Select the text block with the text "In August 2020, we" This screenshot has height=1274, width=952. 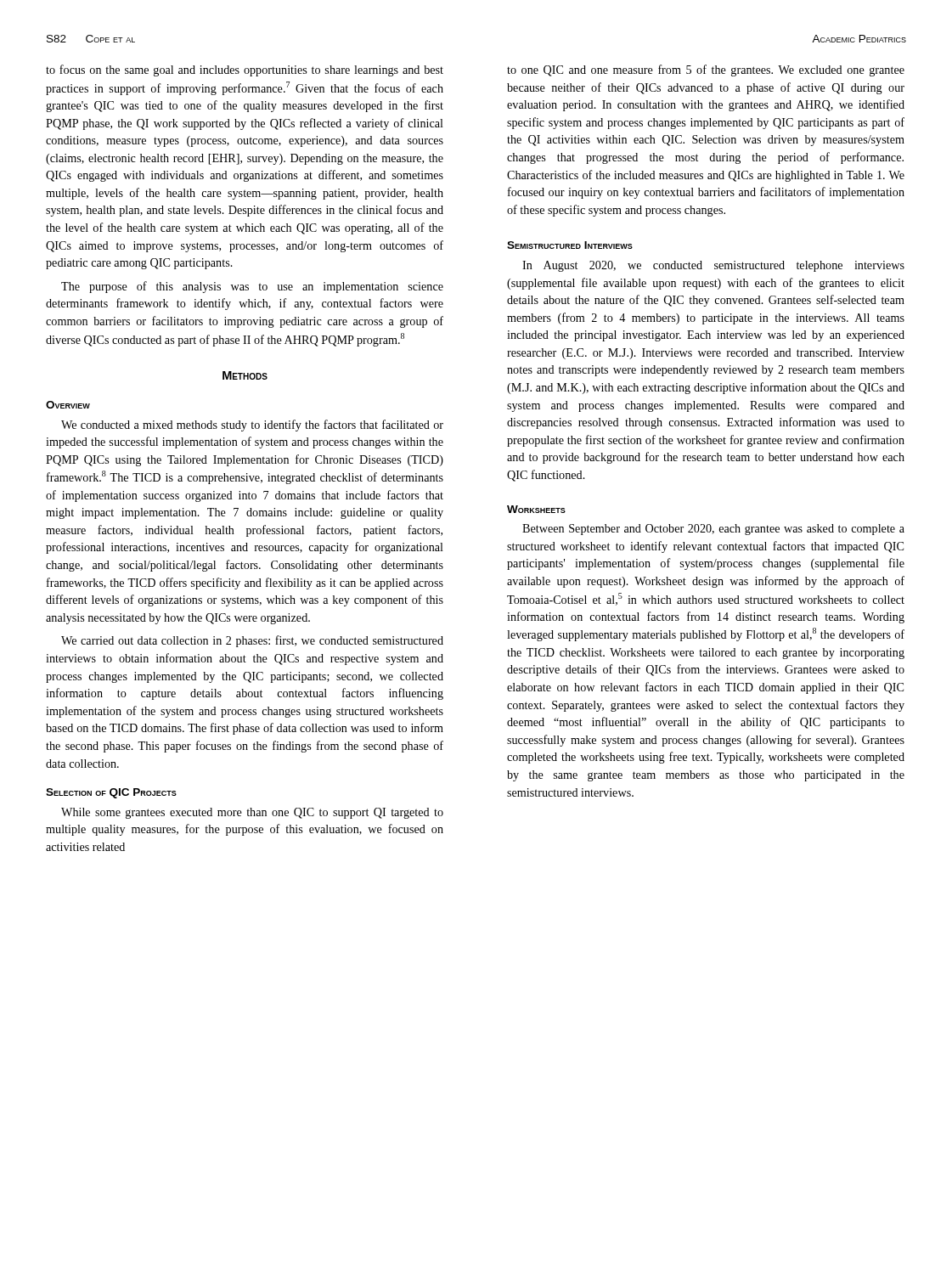(706, 370)
